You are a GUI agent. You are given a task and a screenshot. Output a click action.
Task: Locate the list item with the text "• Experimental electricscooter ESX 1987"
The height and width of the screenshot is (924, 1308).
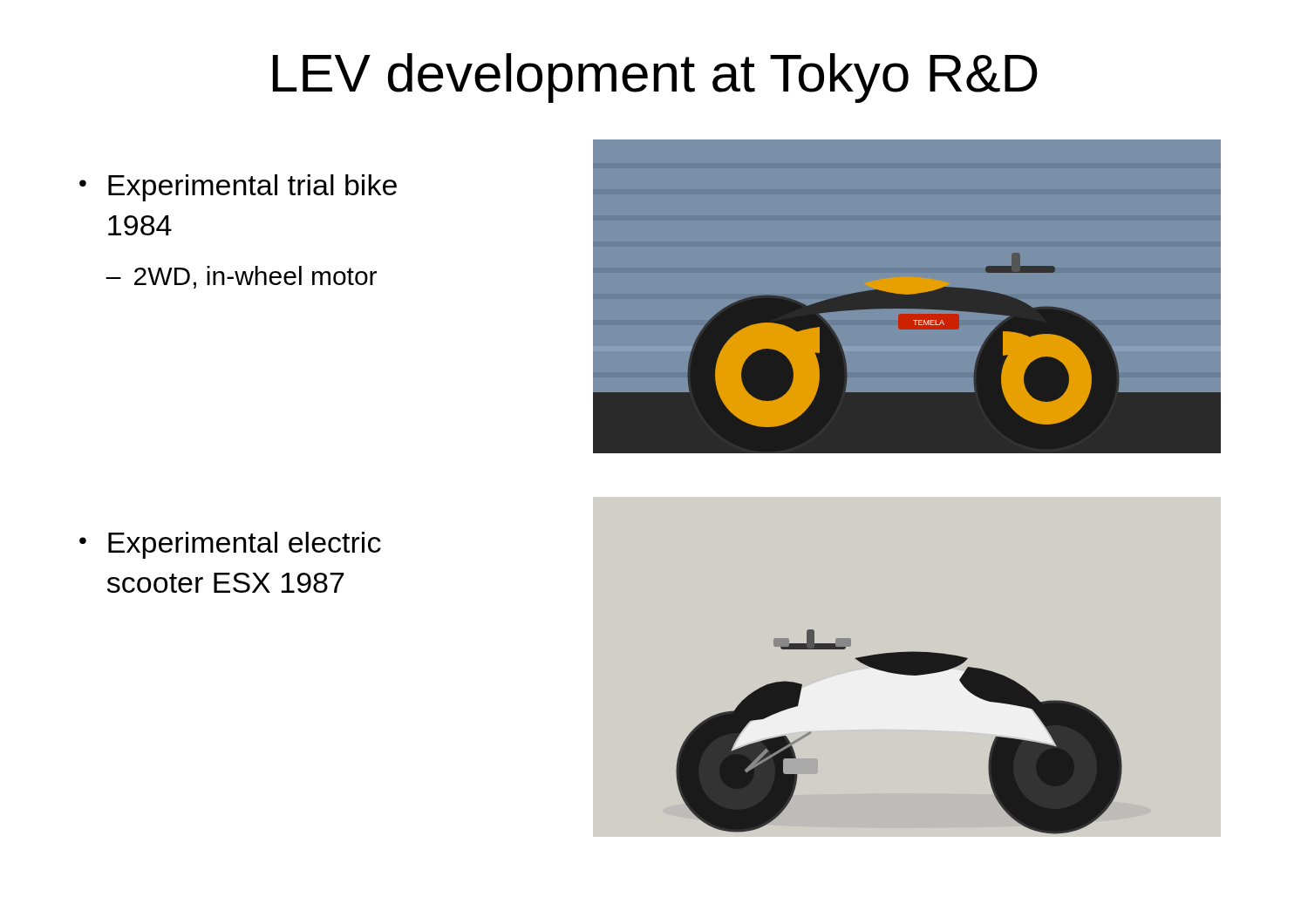click(331, 563)
